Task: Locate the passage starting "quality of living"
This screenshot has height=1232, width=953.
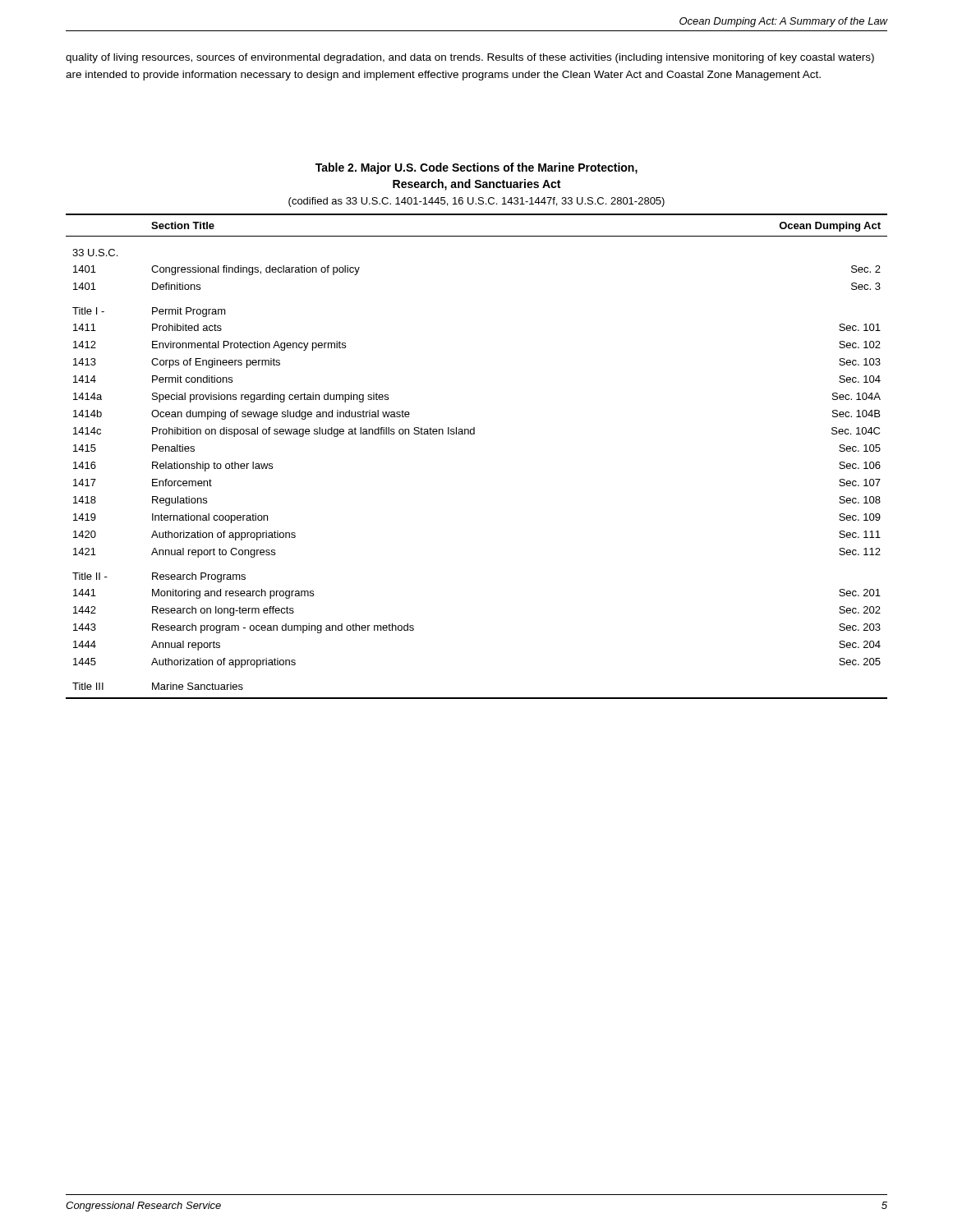Action: 470,66
